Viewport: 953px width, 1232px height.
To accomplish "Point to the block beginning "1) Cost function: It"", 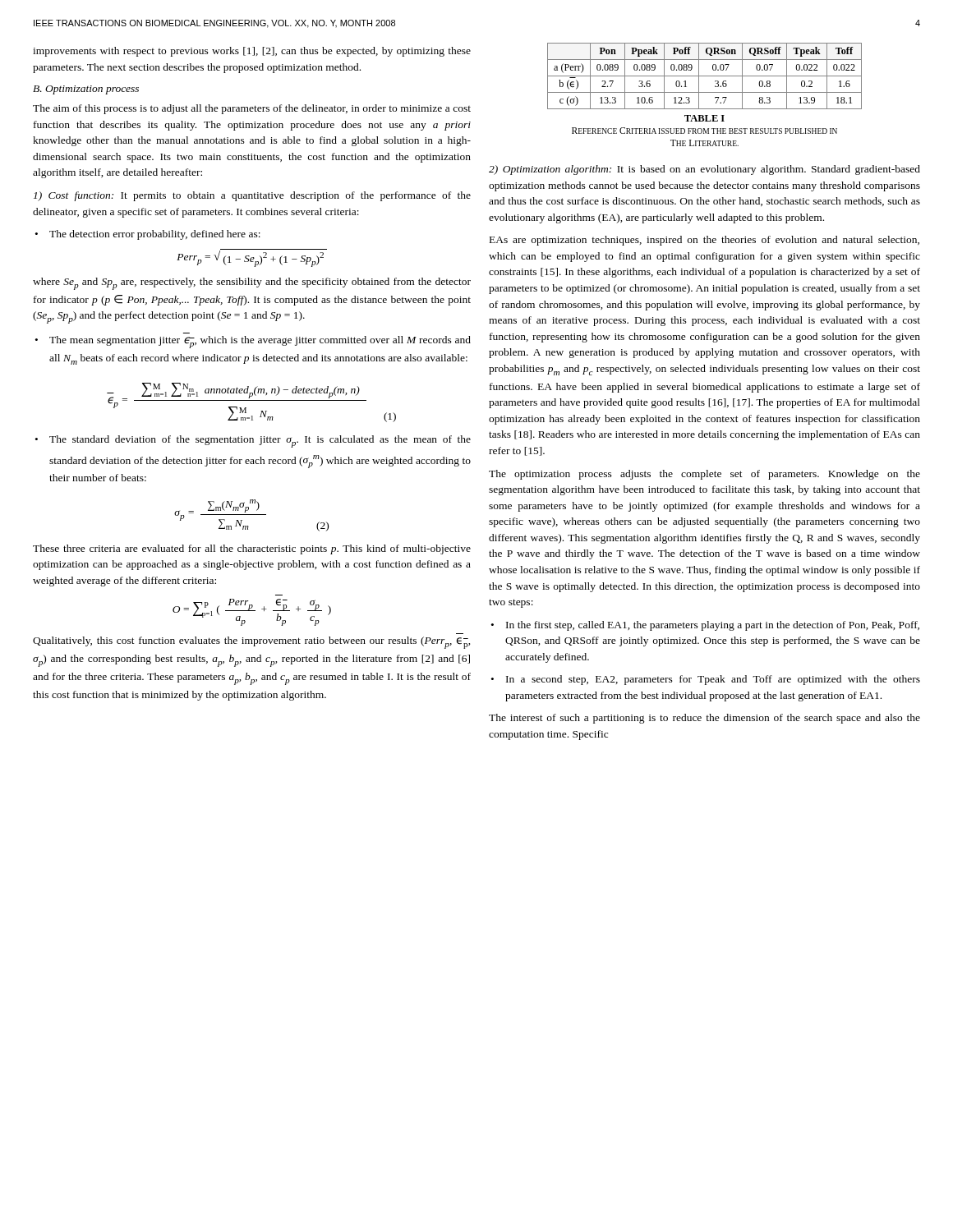I will click(x=252, y=203).
